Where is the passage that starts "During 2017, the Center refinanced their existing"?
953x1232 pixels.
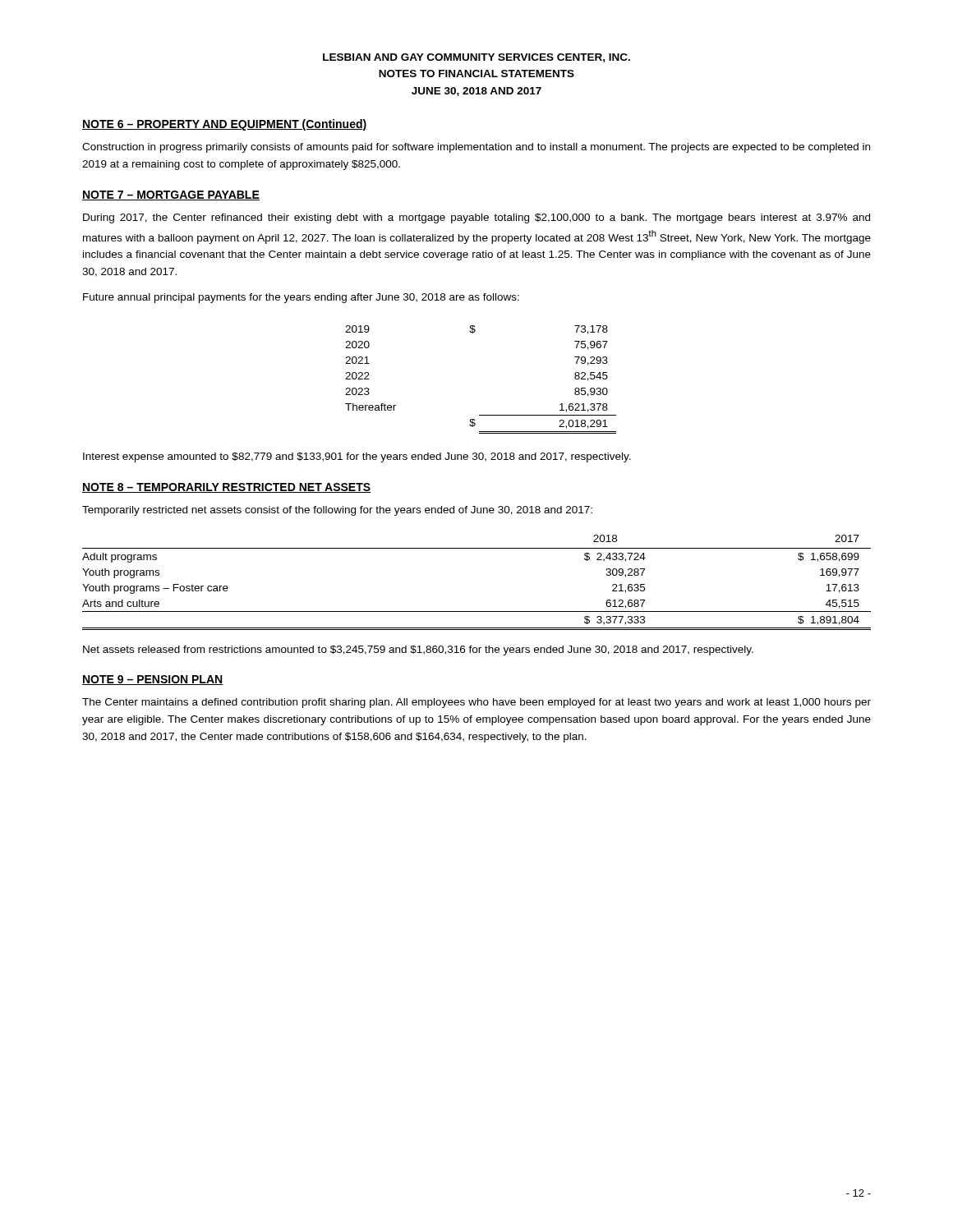click(x=476, y=244)
